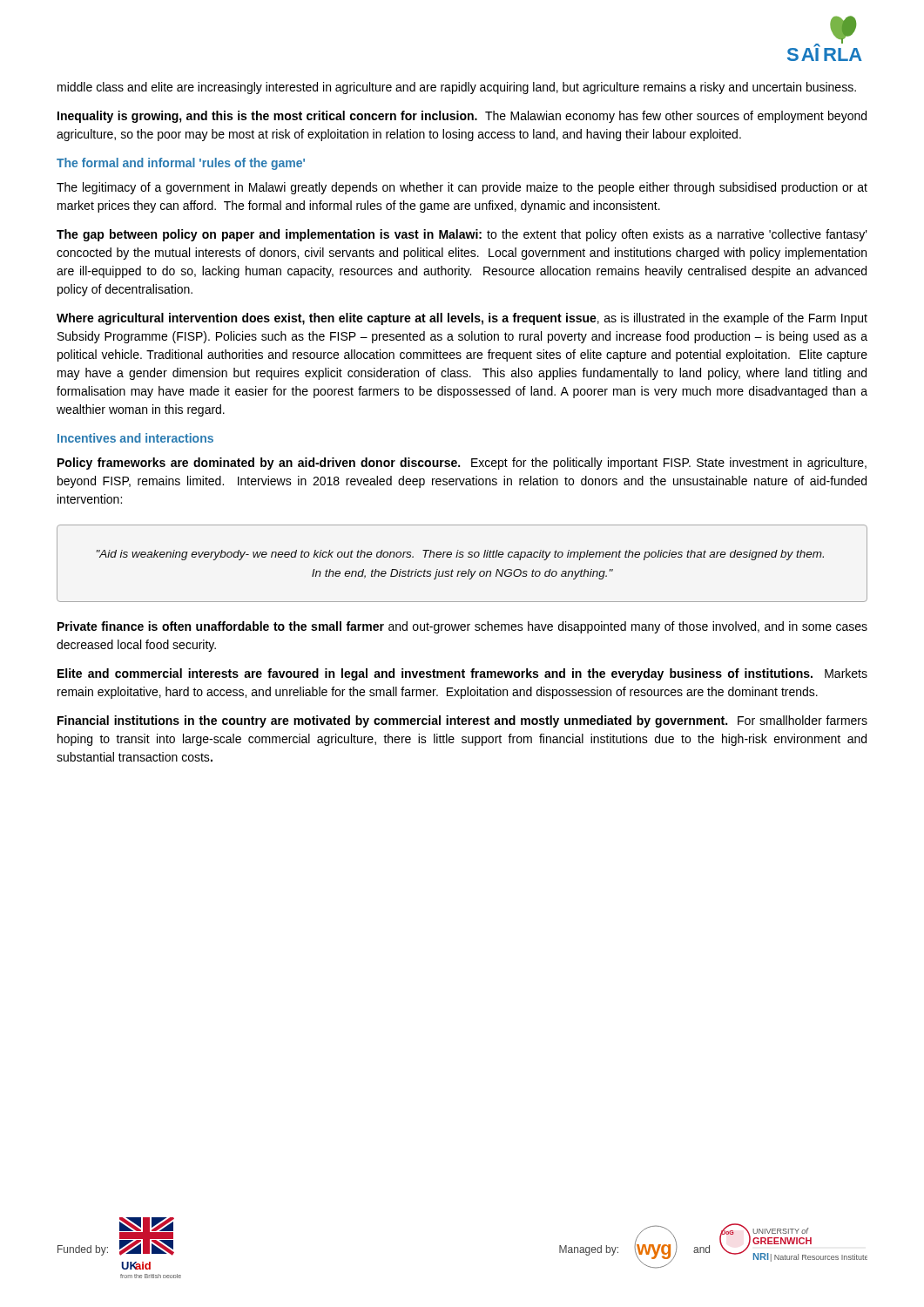Click on the block starting "The gap between policy"

point(462,262)
